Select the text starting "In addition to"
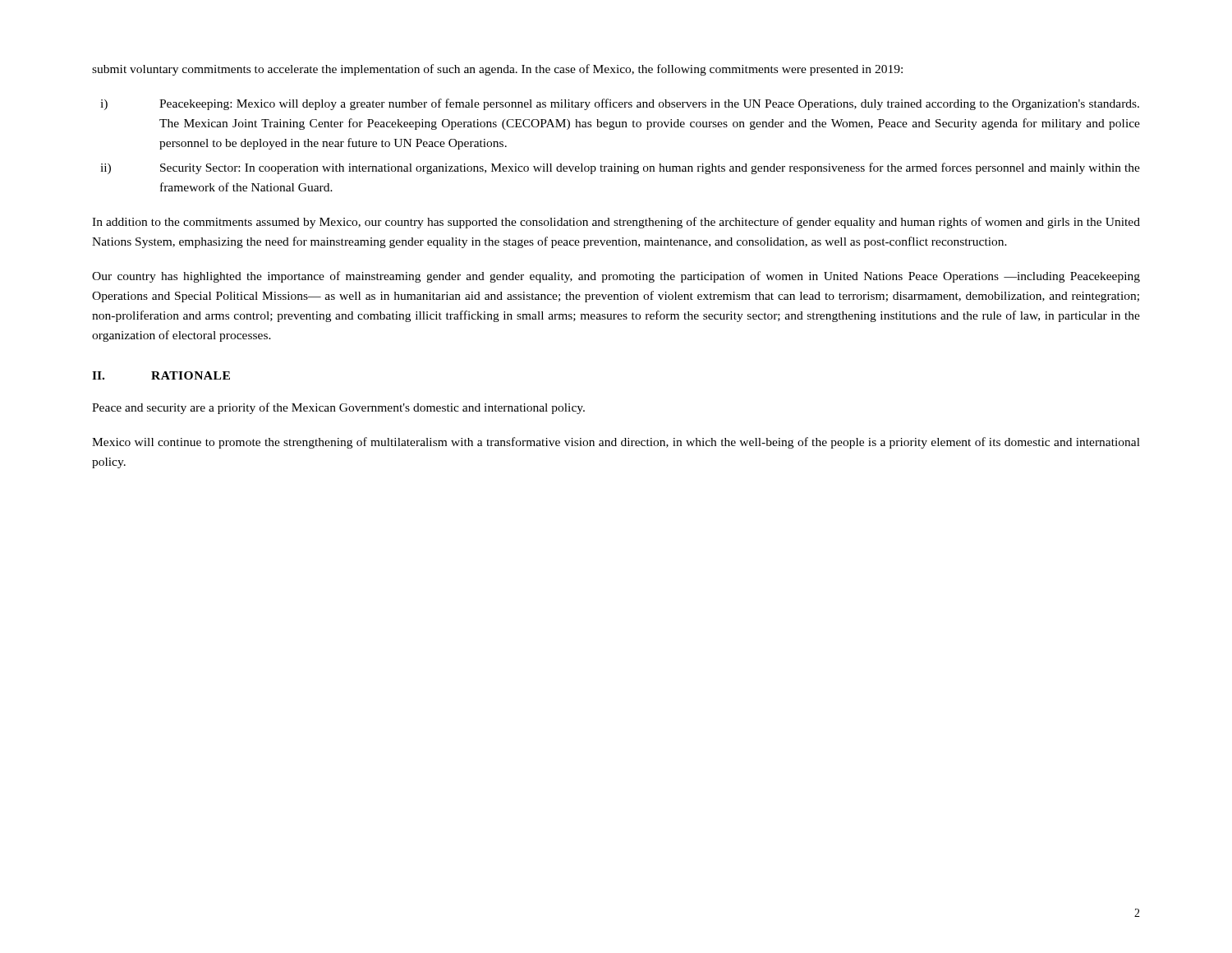 pyautogui.click(x=616, y=231)
